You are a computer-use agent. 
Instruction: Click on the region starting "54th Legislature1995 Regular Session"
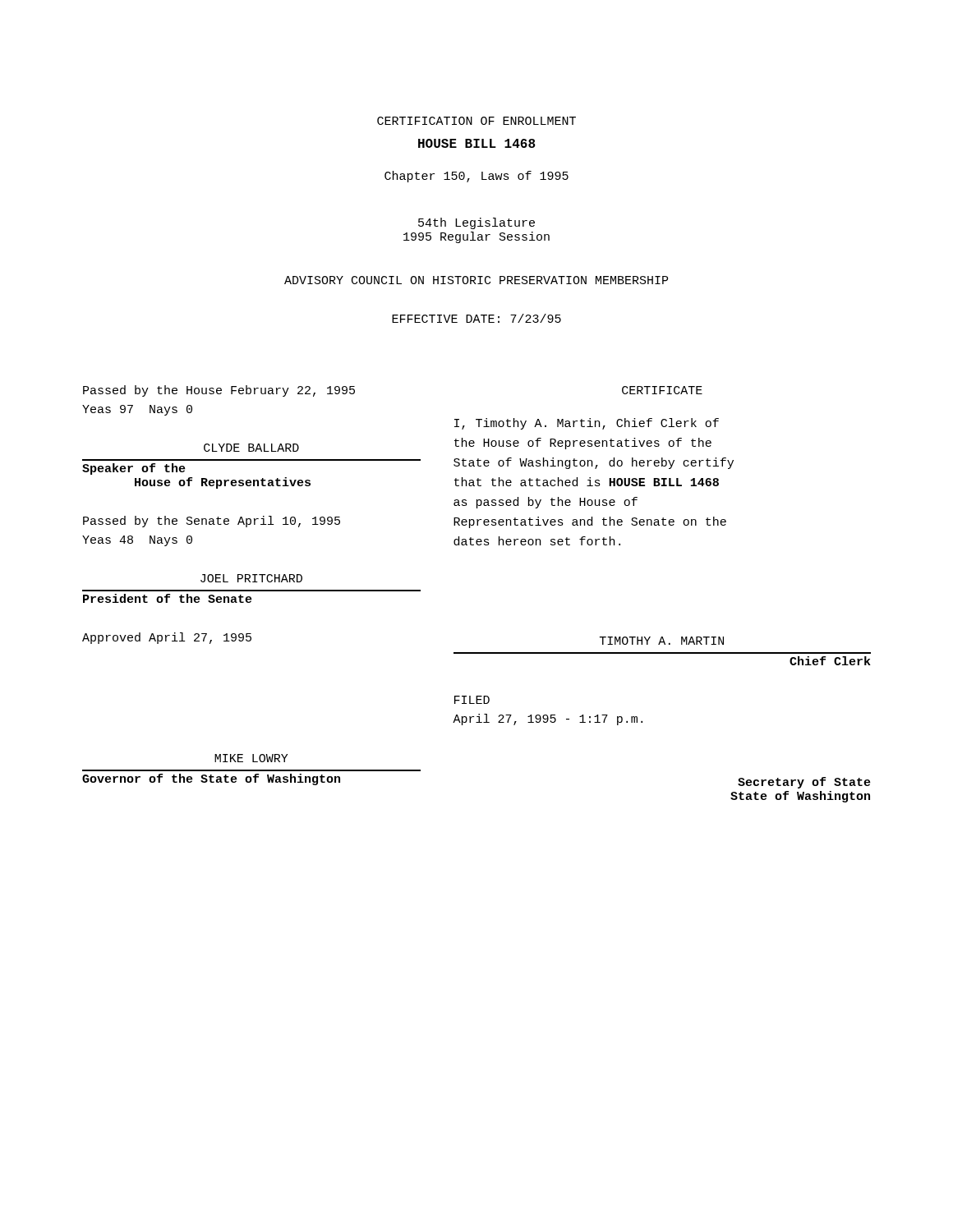[x=476, y=231]
